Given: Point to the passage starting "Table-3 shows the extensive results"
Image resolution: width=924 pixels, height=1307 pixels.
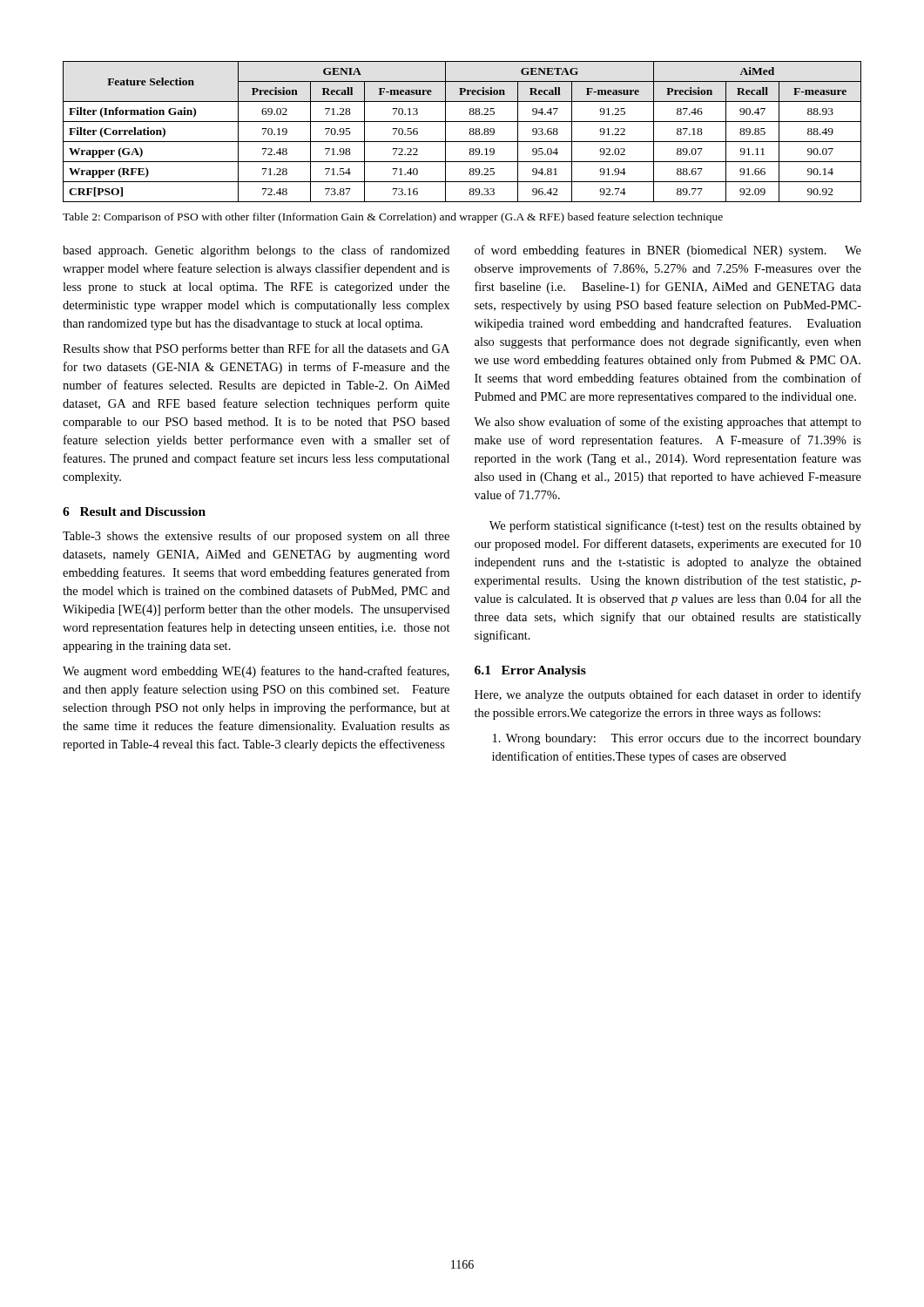Looking at the screenshot, I should 256,640.
